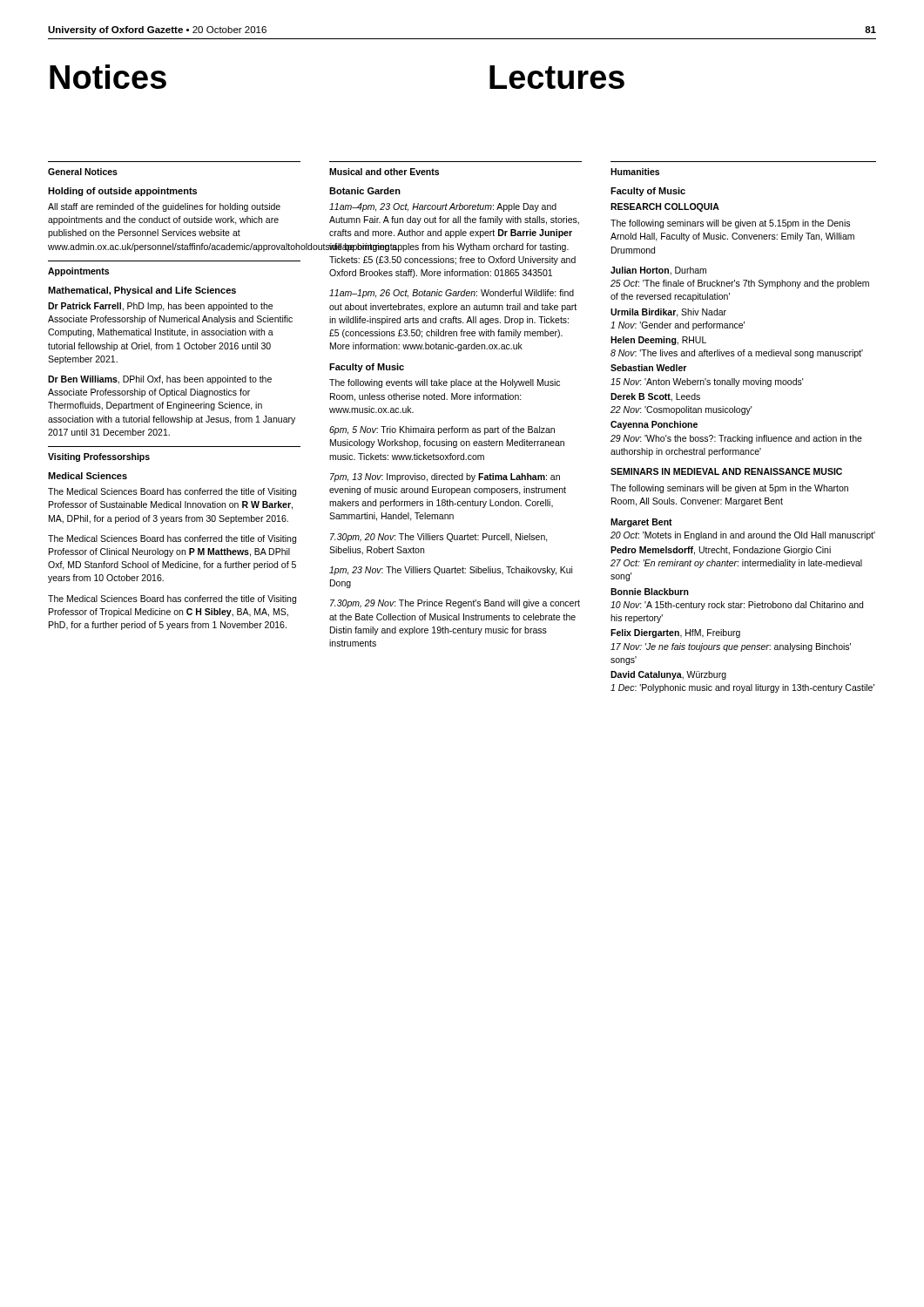This screenshot has height=1307, width=924.
Task: Locate the section header that reads "Botanic Garden"
Action: tap(365, 191)
